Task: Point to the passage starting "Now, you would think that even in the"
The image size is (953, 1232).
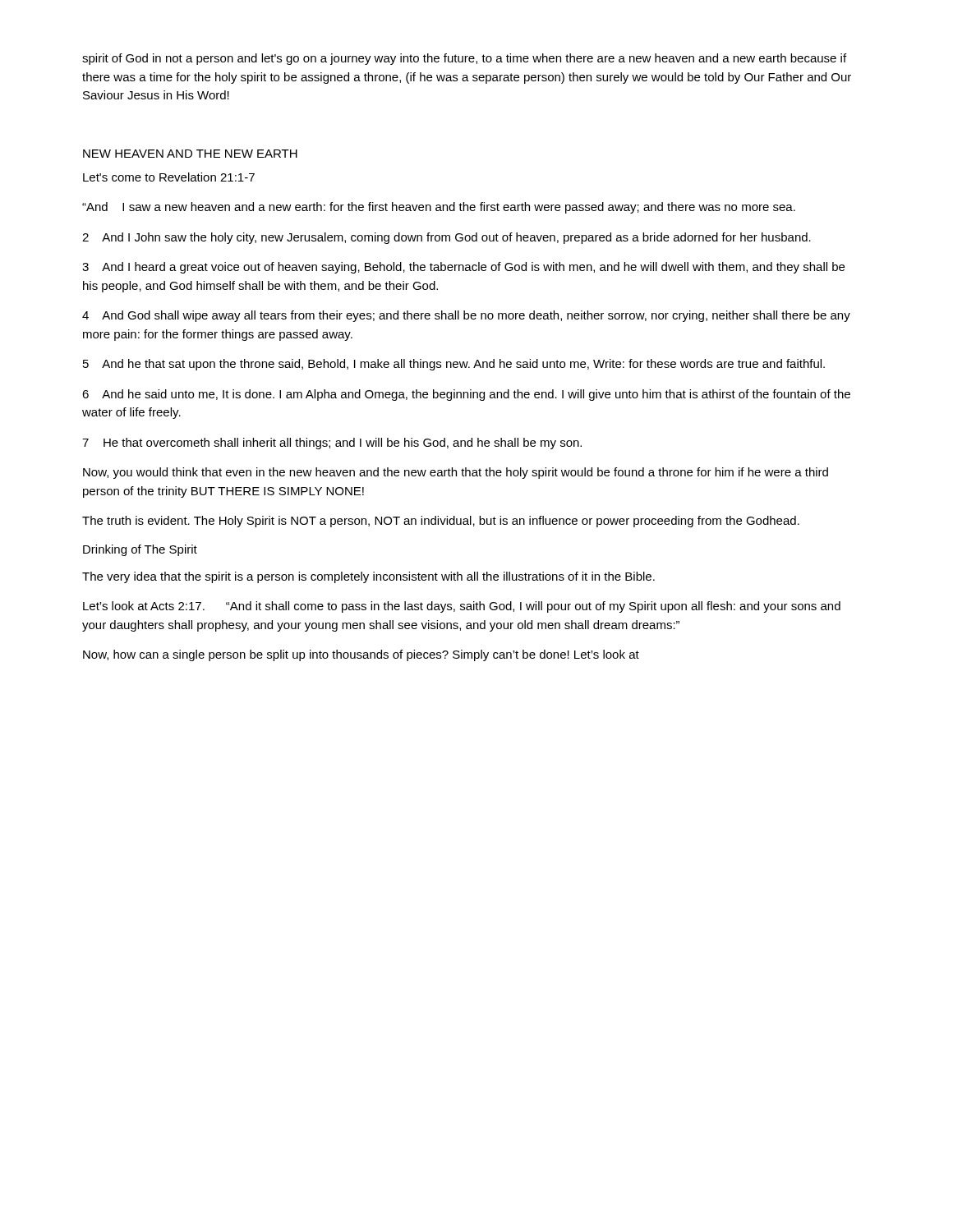Action: click(x=455, y=481)
